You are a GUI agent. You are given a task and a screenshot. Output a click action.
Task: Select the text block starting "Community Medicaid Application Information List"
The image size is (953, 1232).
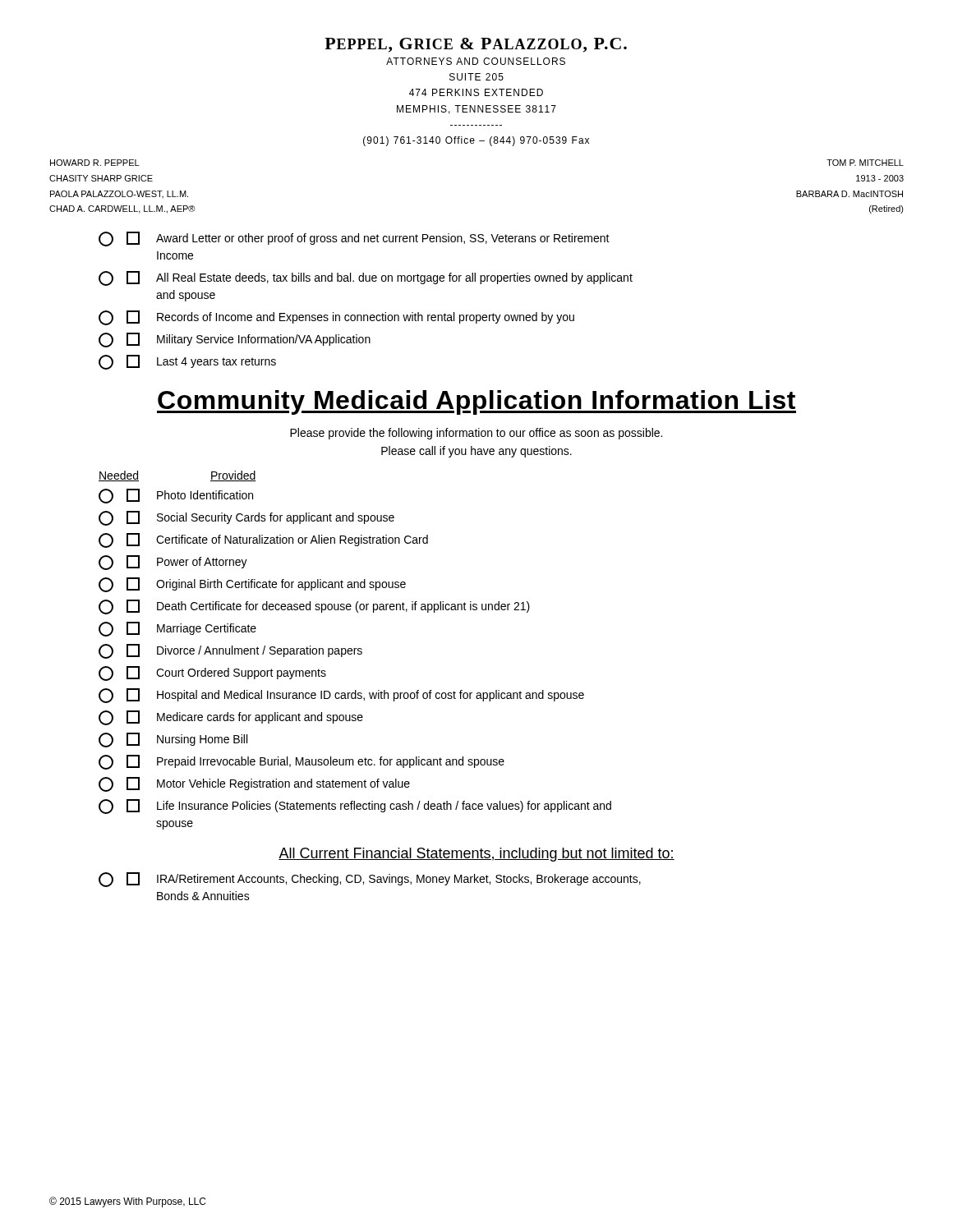click(x=476, y=400)
